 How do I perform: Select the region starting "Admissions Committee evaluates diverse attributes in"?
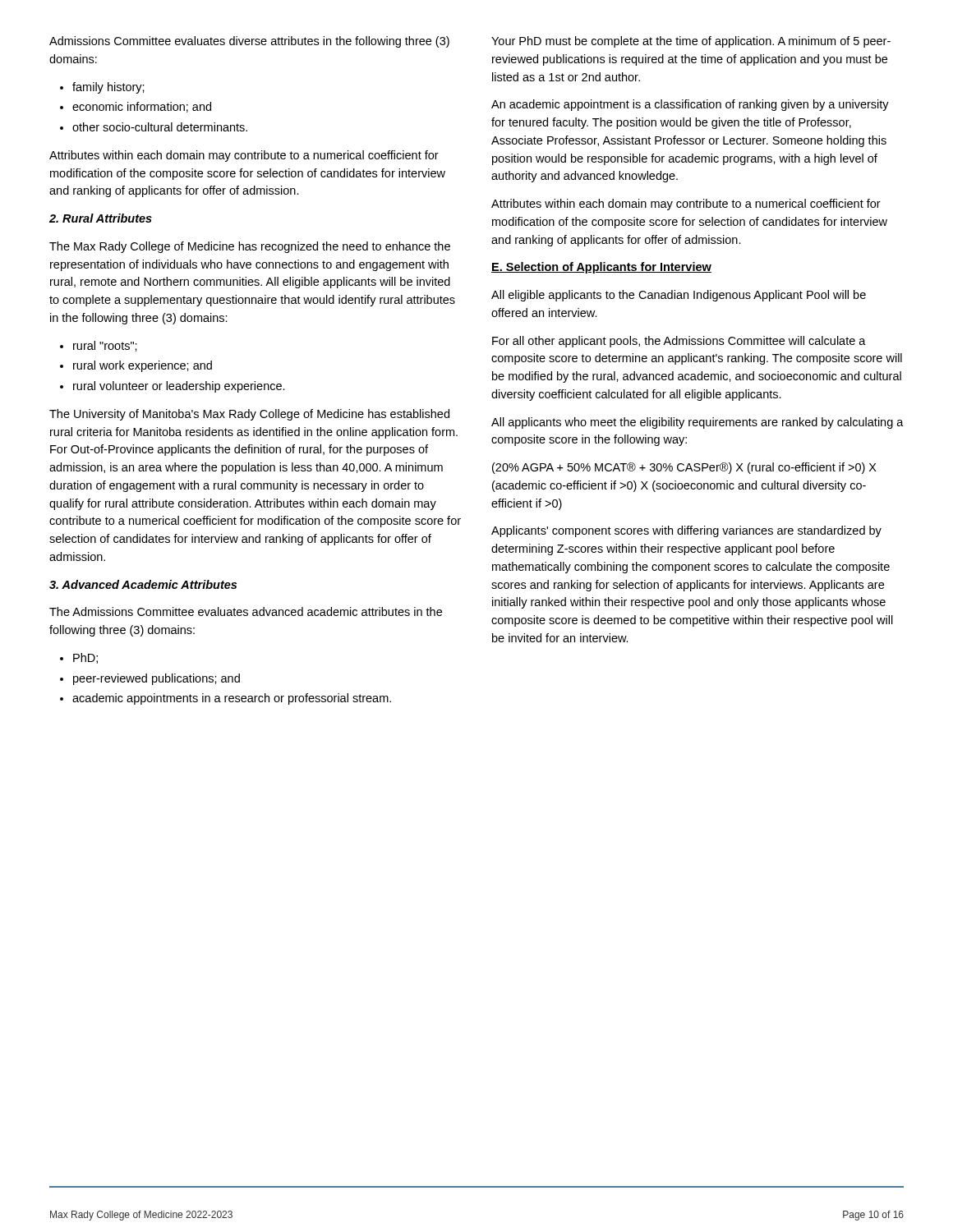255,51
